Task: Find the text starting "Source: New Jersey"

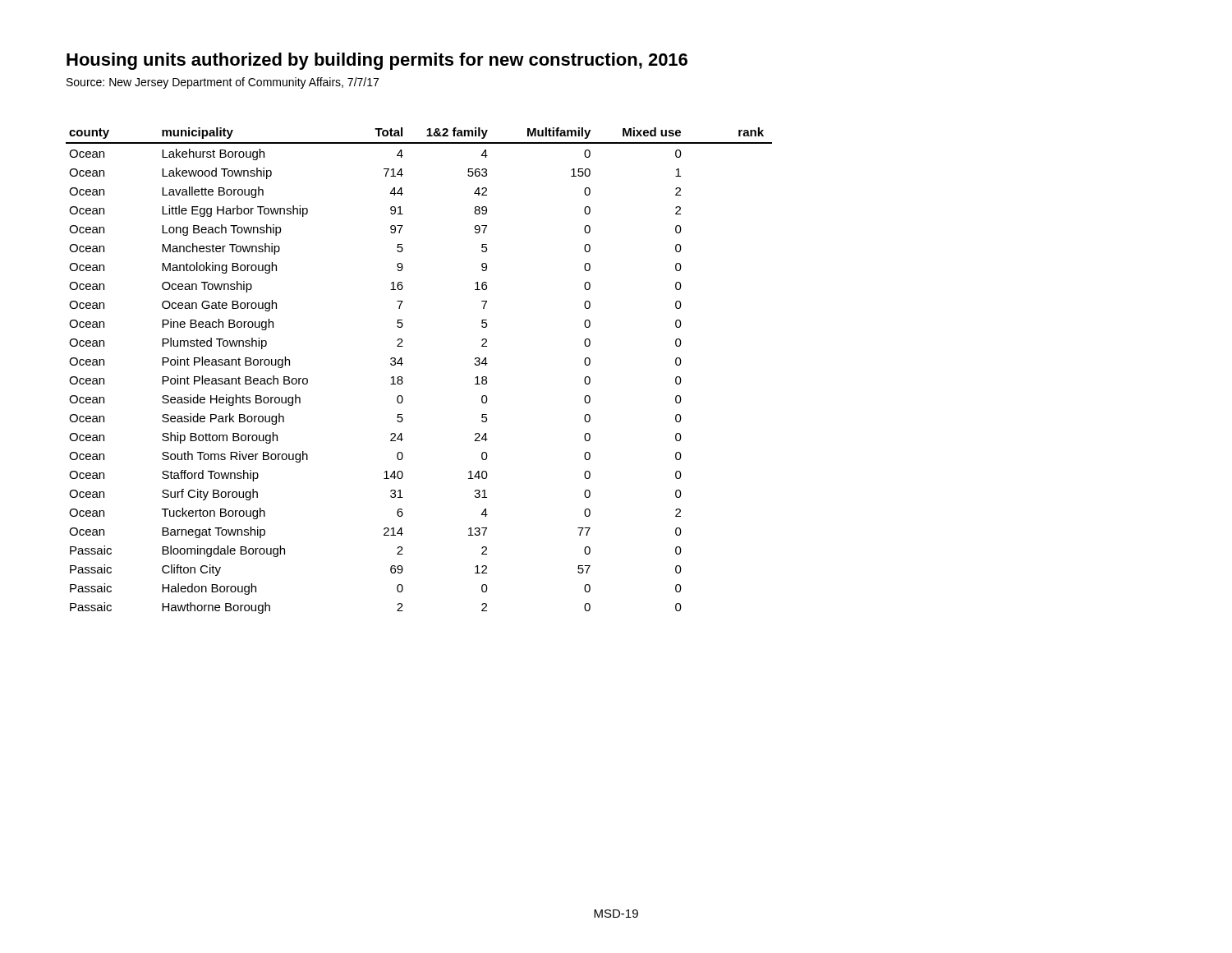Action: 222,82
